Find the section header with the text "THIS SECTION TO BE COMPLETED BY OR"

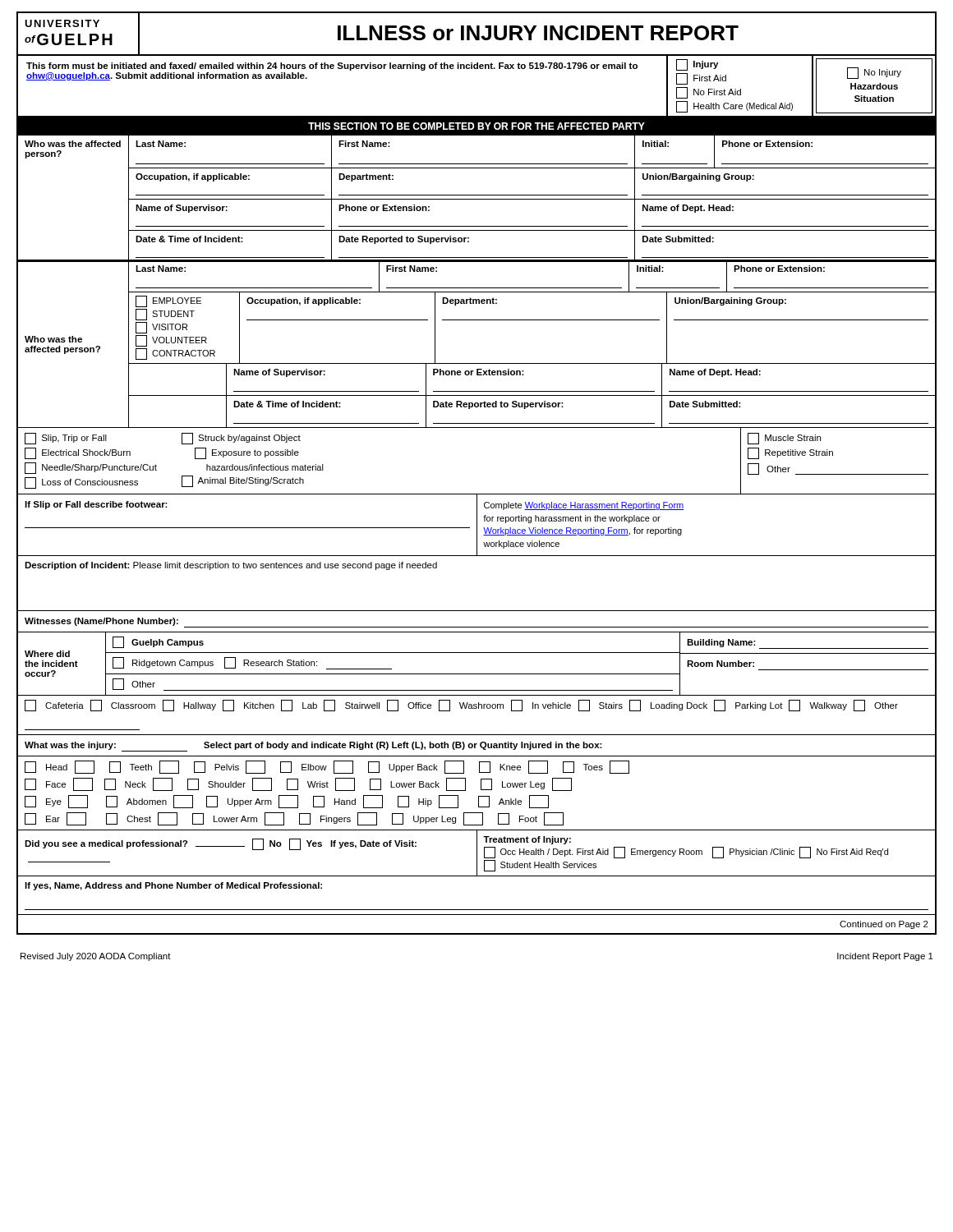pyautogui.click(x=476, y=126)
